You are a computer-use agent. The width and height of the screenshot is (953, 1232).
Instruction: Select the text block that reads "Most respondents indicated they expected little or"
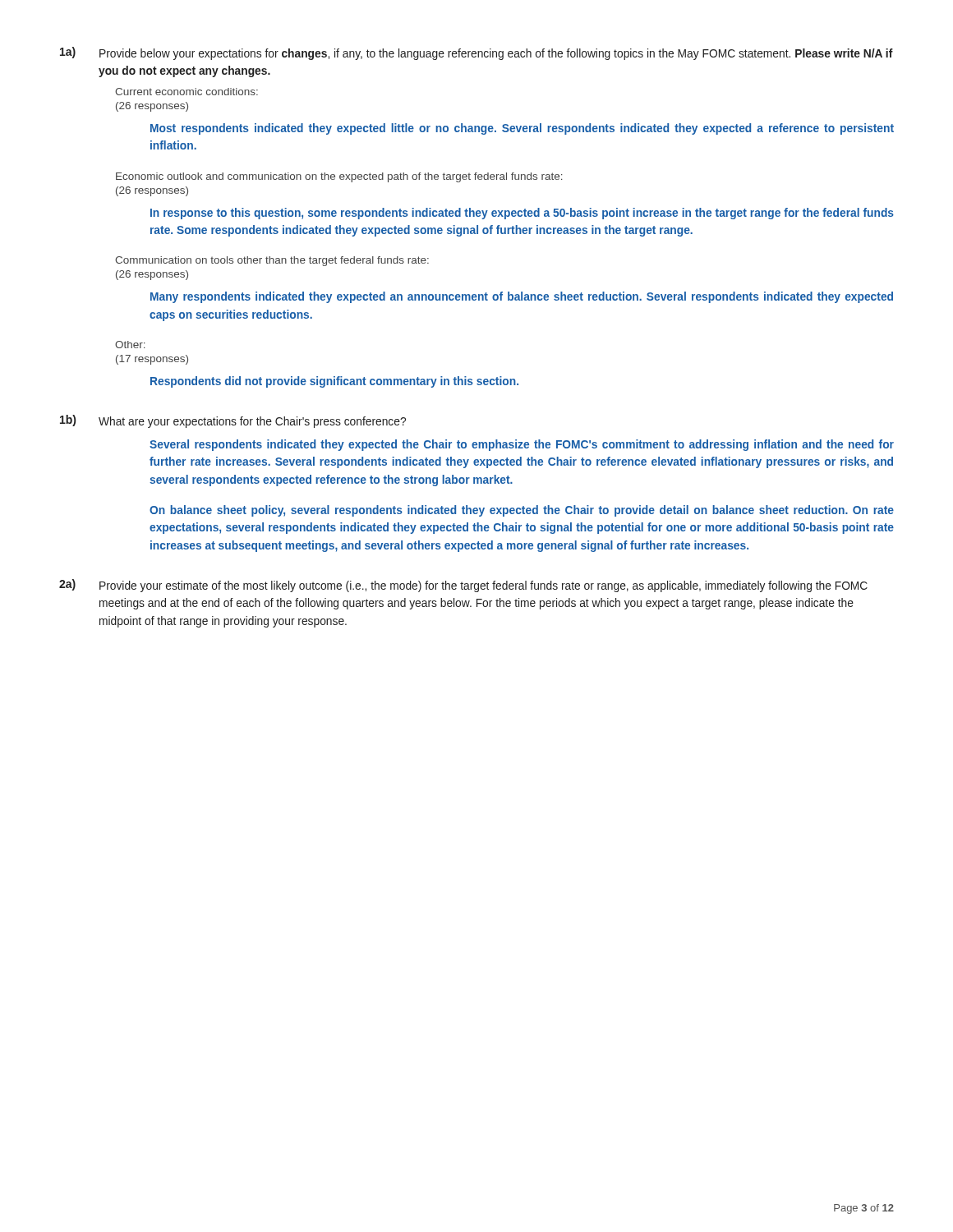tap(522, 137)
